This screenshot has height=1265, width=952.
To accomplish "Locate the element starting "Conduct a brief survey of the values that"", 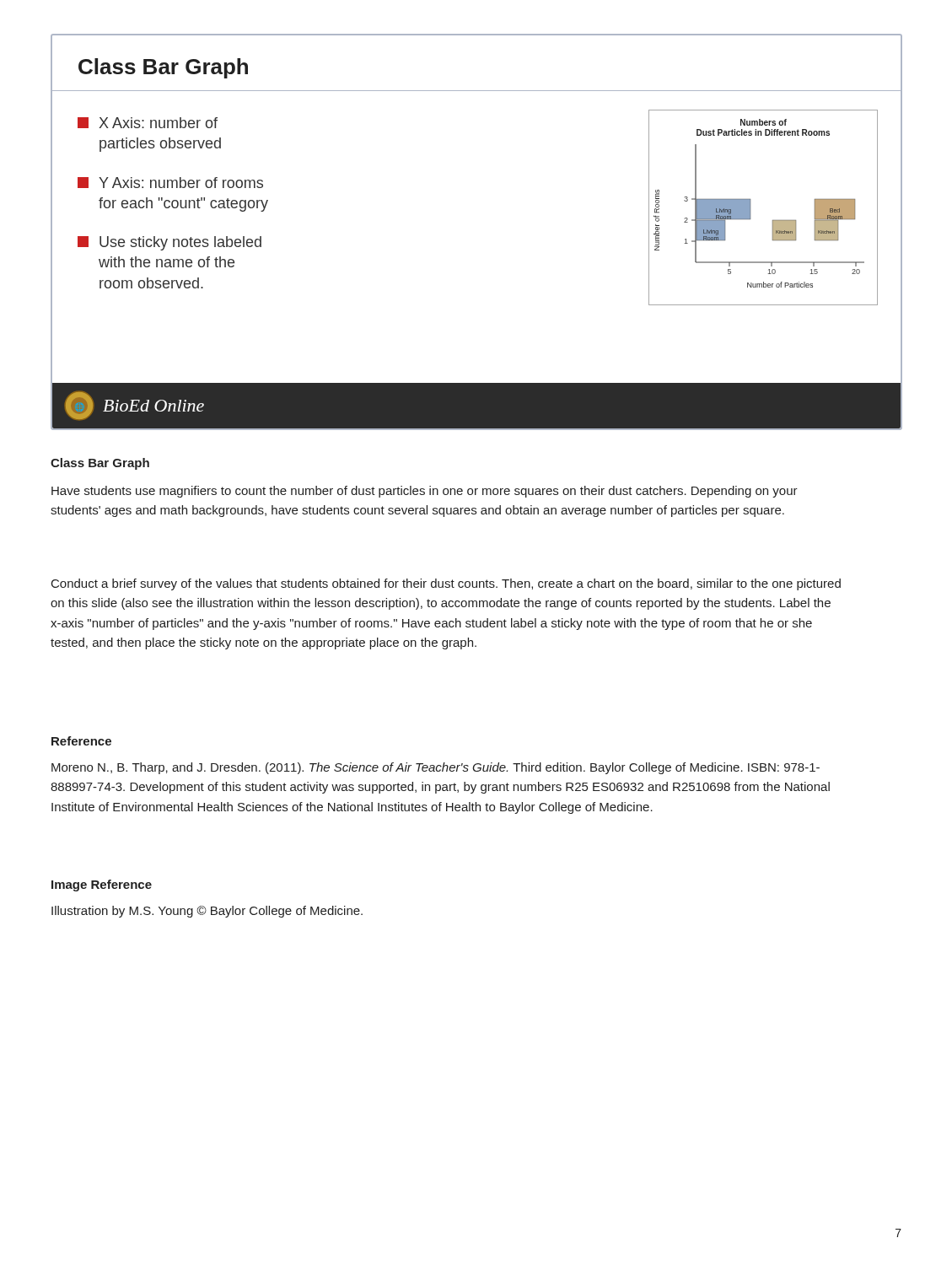I will 446,613.
